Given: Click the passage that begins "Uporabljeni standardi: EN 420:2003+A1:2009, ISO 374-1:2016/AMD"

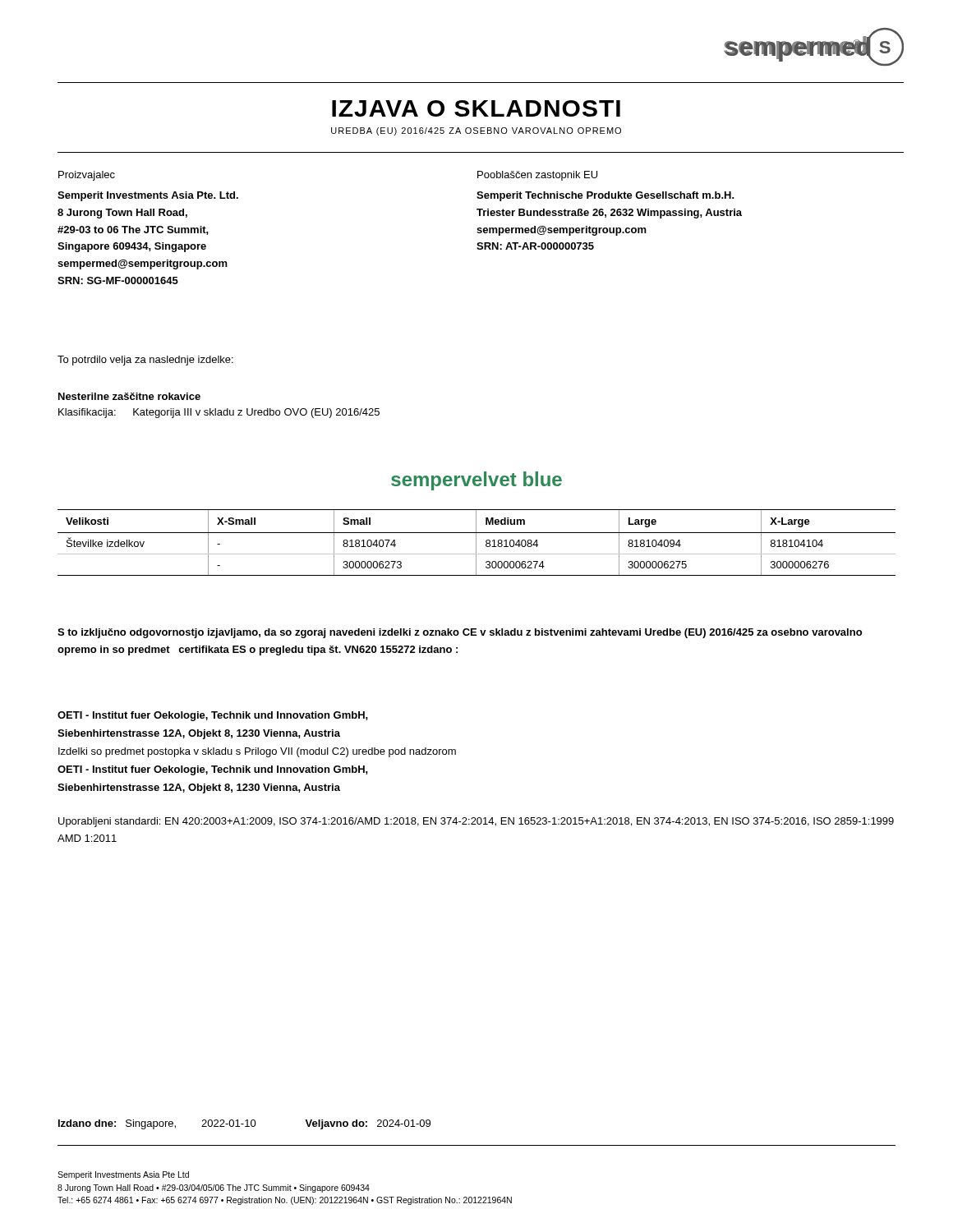Looking at the screenshot, I should coord(476,830).
